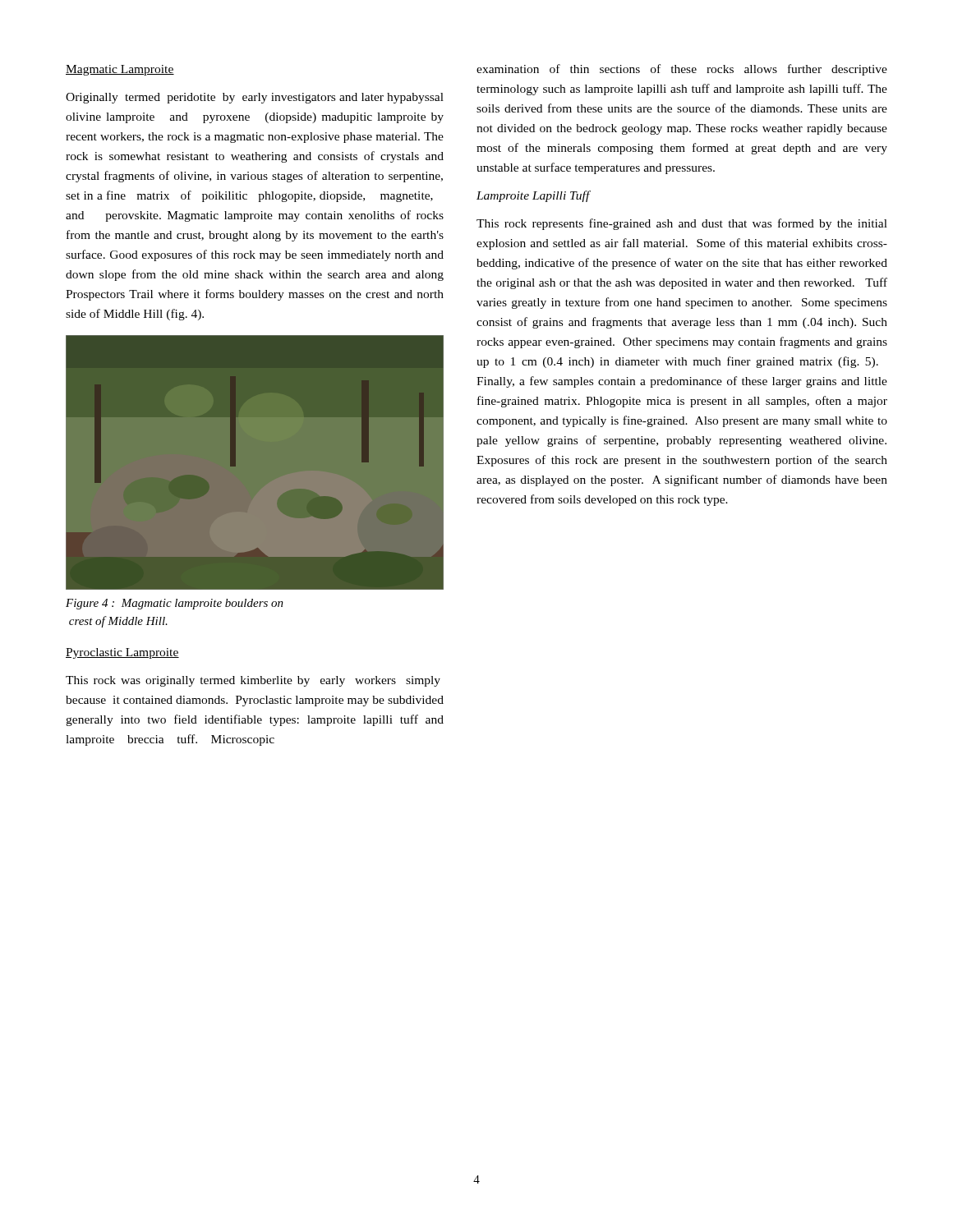The image size is (953, 1232).
Task: Select the text starting "Originally termed peridotite by"
Action: (255, 205)
